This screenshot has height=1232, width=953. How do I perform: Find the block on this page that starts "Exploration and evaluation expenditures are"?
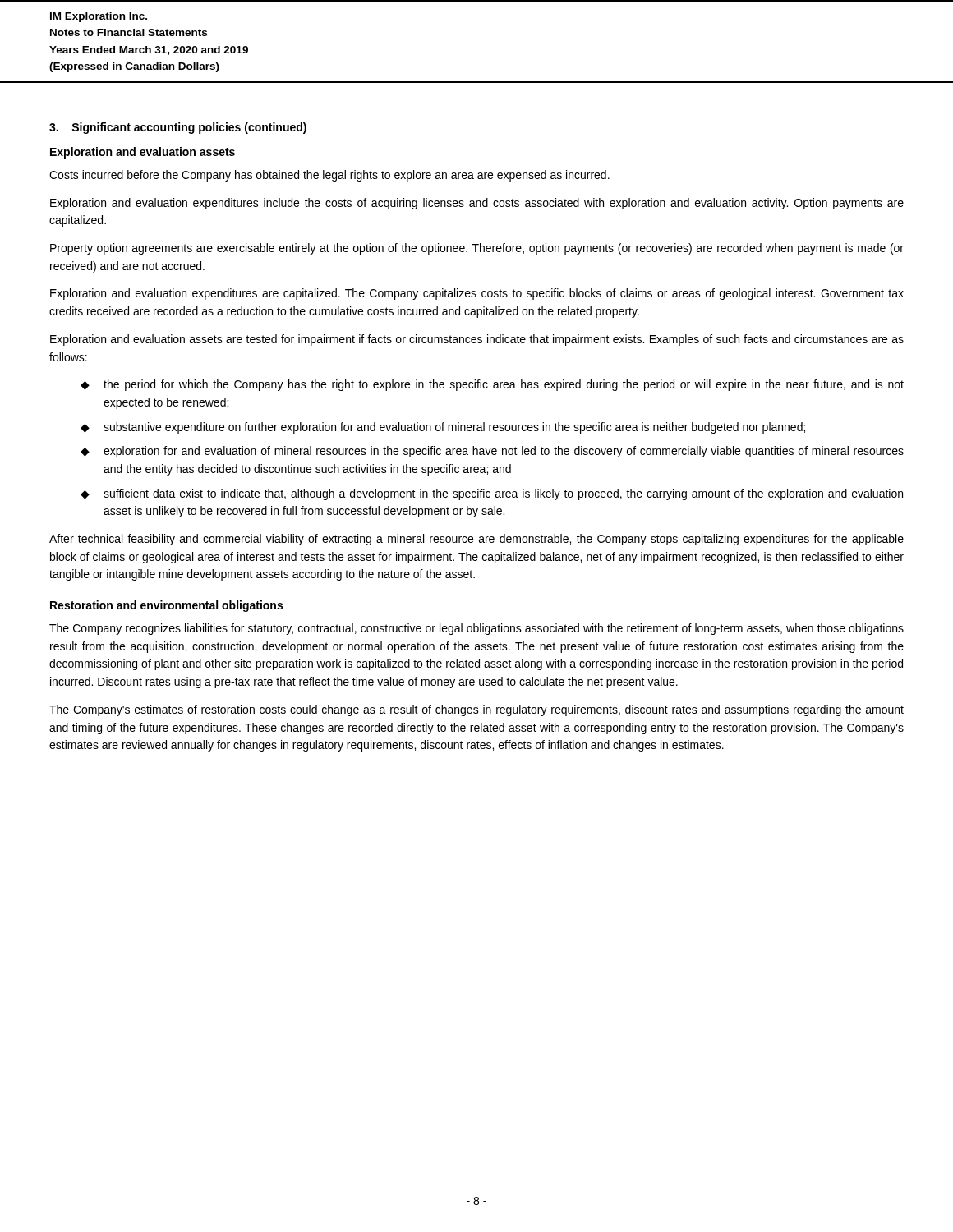tap(476, 303)
